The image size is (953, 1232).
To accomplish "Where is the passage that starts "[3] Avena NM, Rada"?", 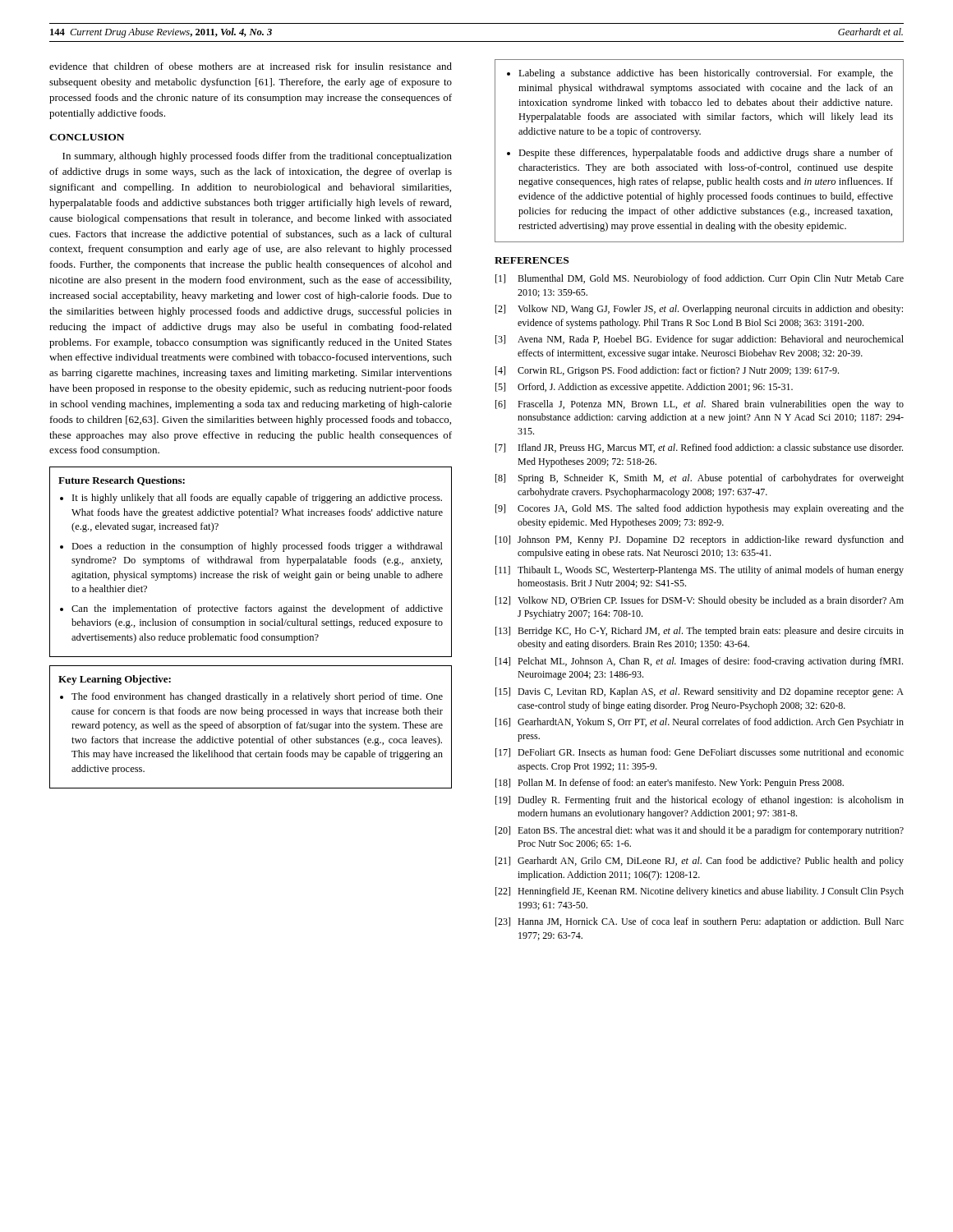I will pyautogui.click(x=699, y=347).
